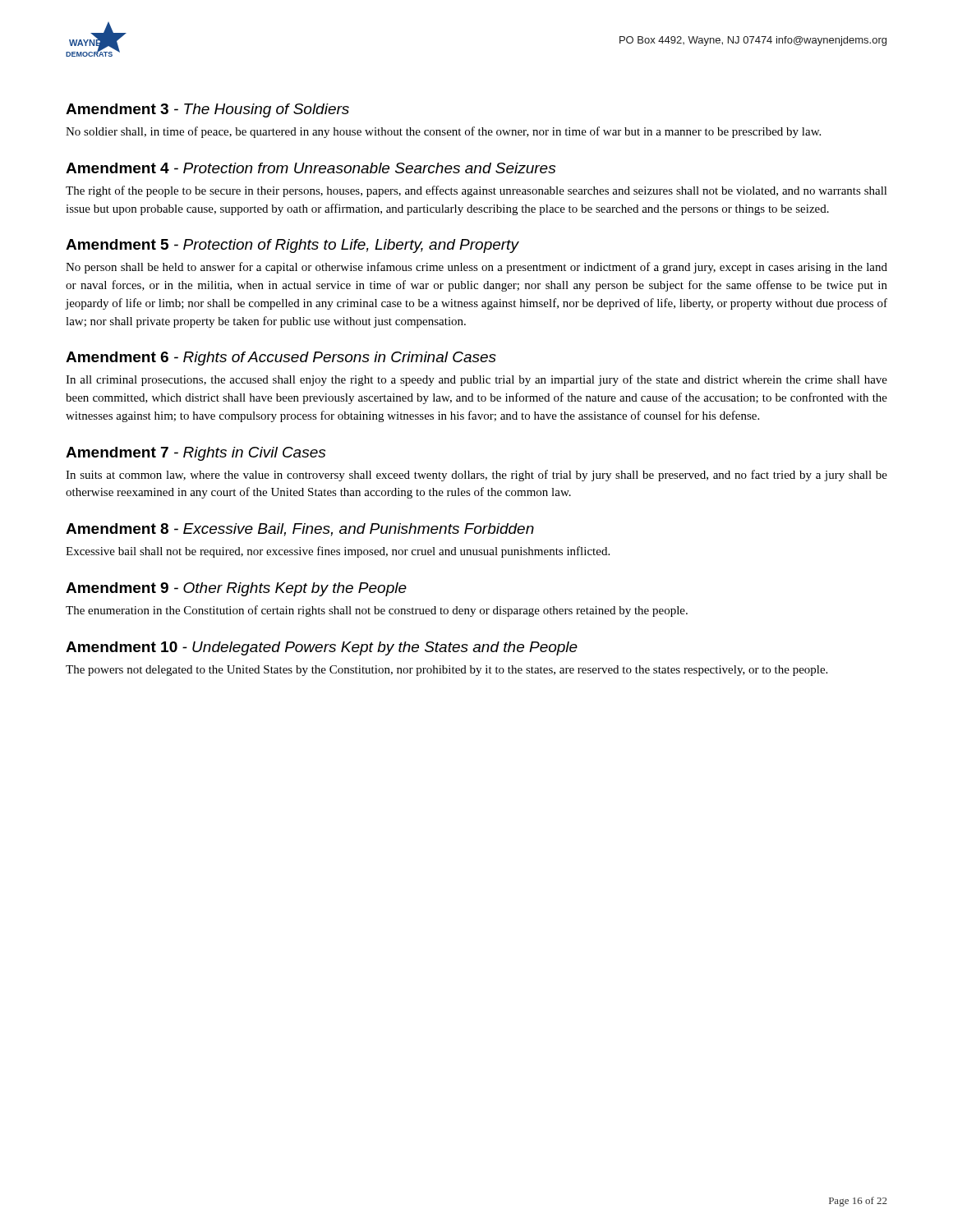Click on the text starting "Amendment 9 - Other"

coord(236,587)
